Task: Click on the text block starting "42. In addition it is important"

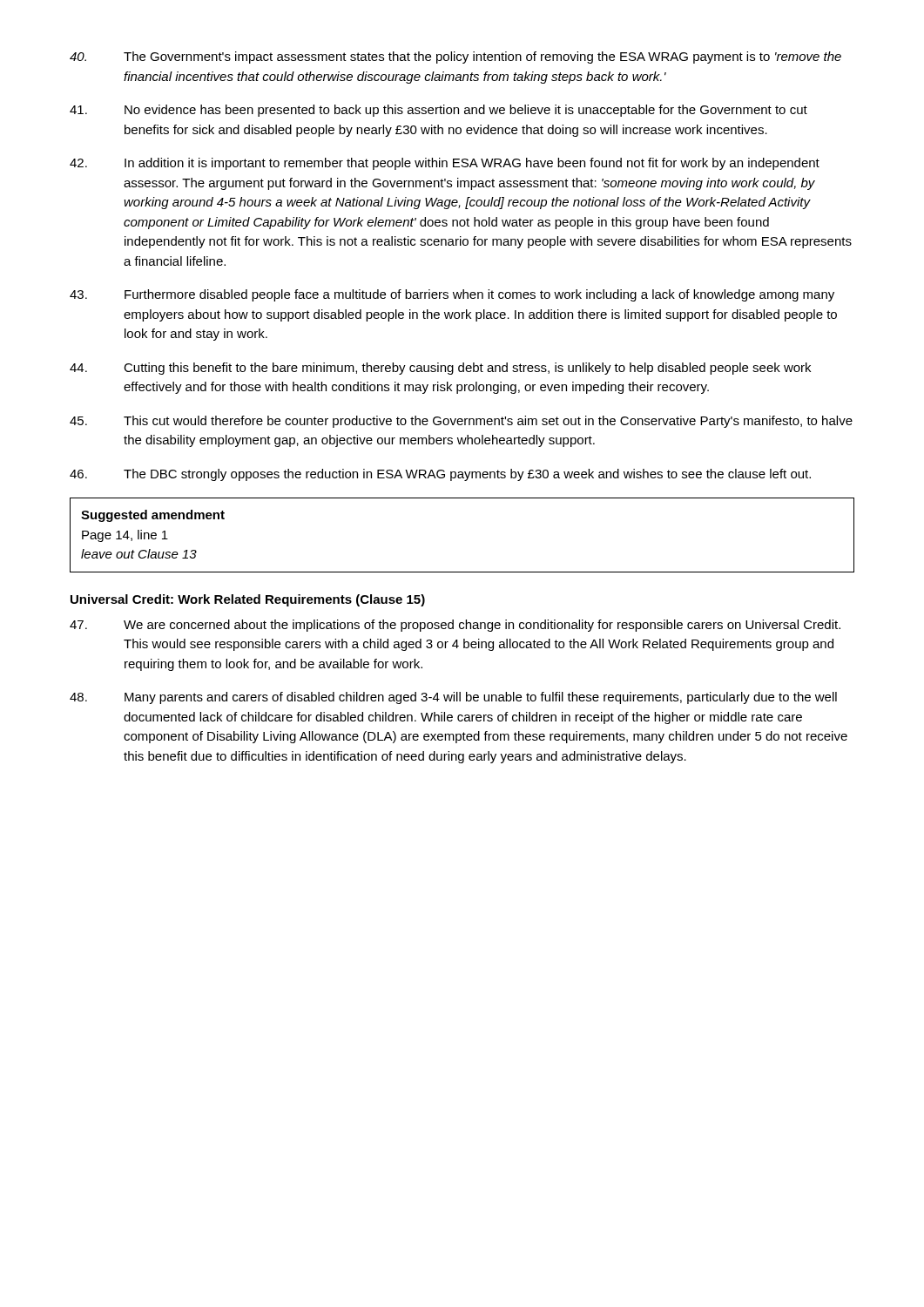Action: point(462,212)
